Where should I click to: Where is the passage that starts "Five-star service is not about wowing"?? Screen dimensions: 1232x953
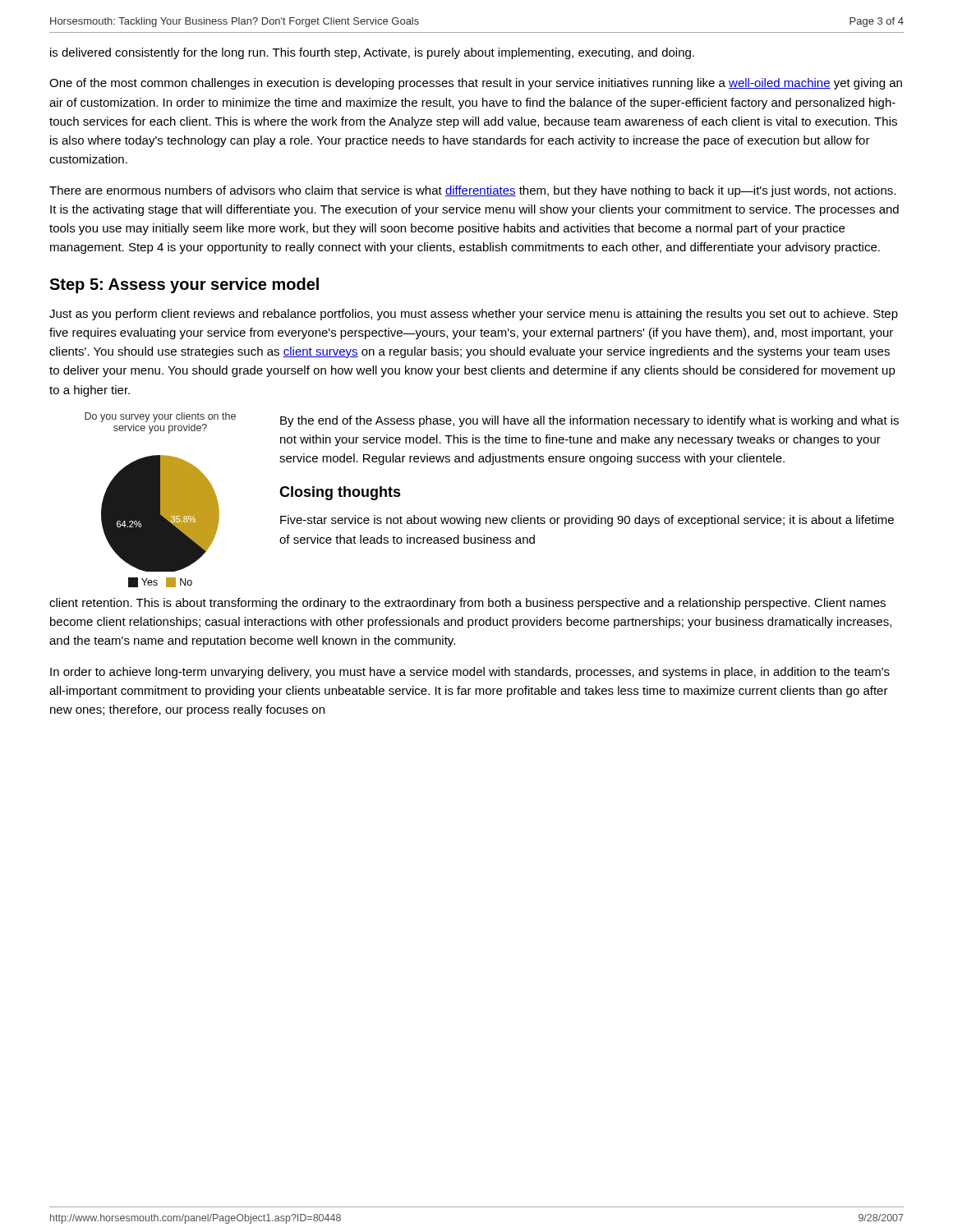(x=587, y=529)
